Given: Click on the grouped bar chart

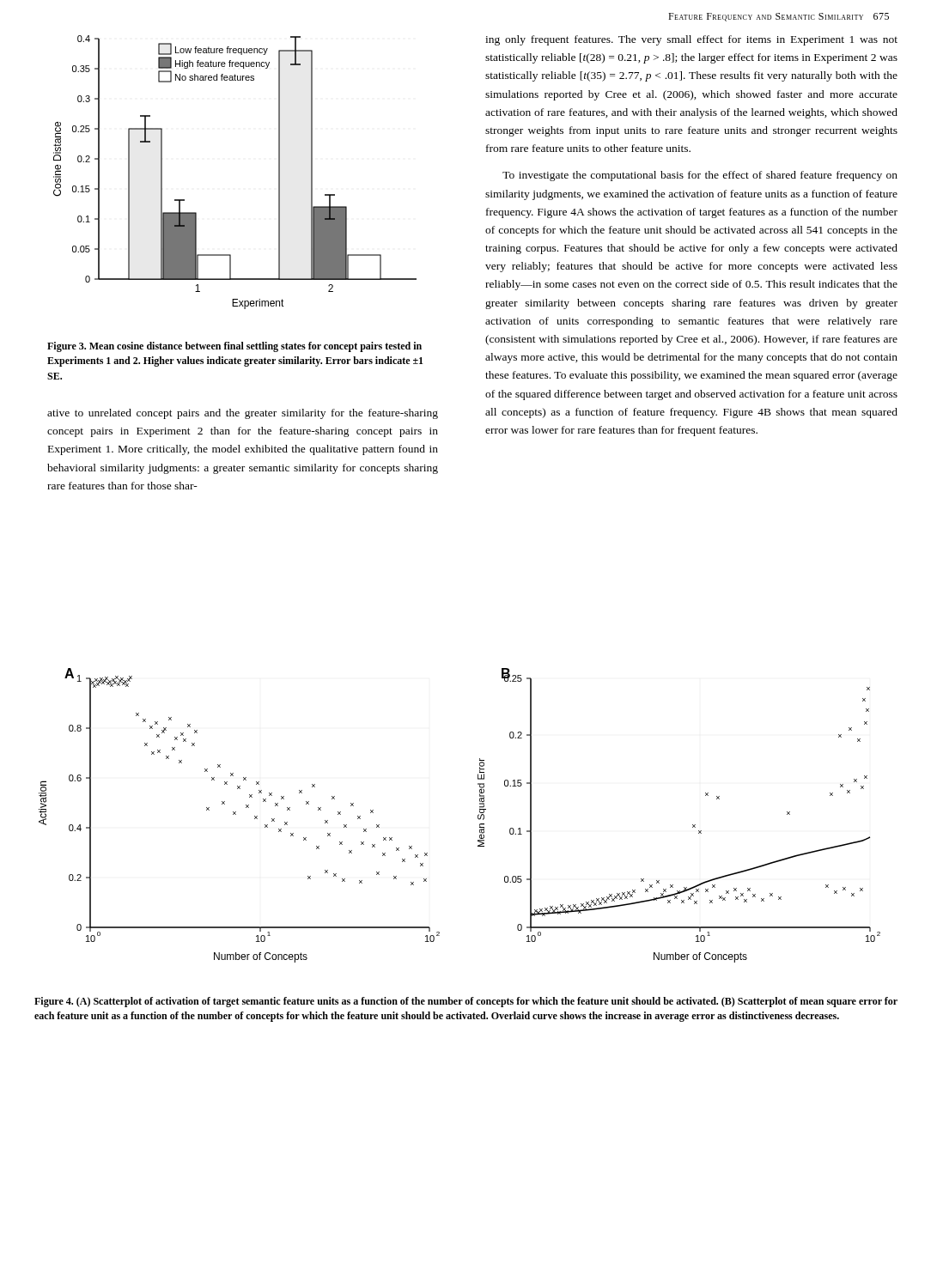Looking at the screenshot, I should (245, 182).
